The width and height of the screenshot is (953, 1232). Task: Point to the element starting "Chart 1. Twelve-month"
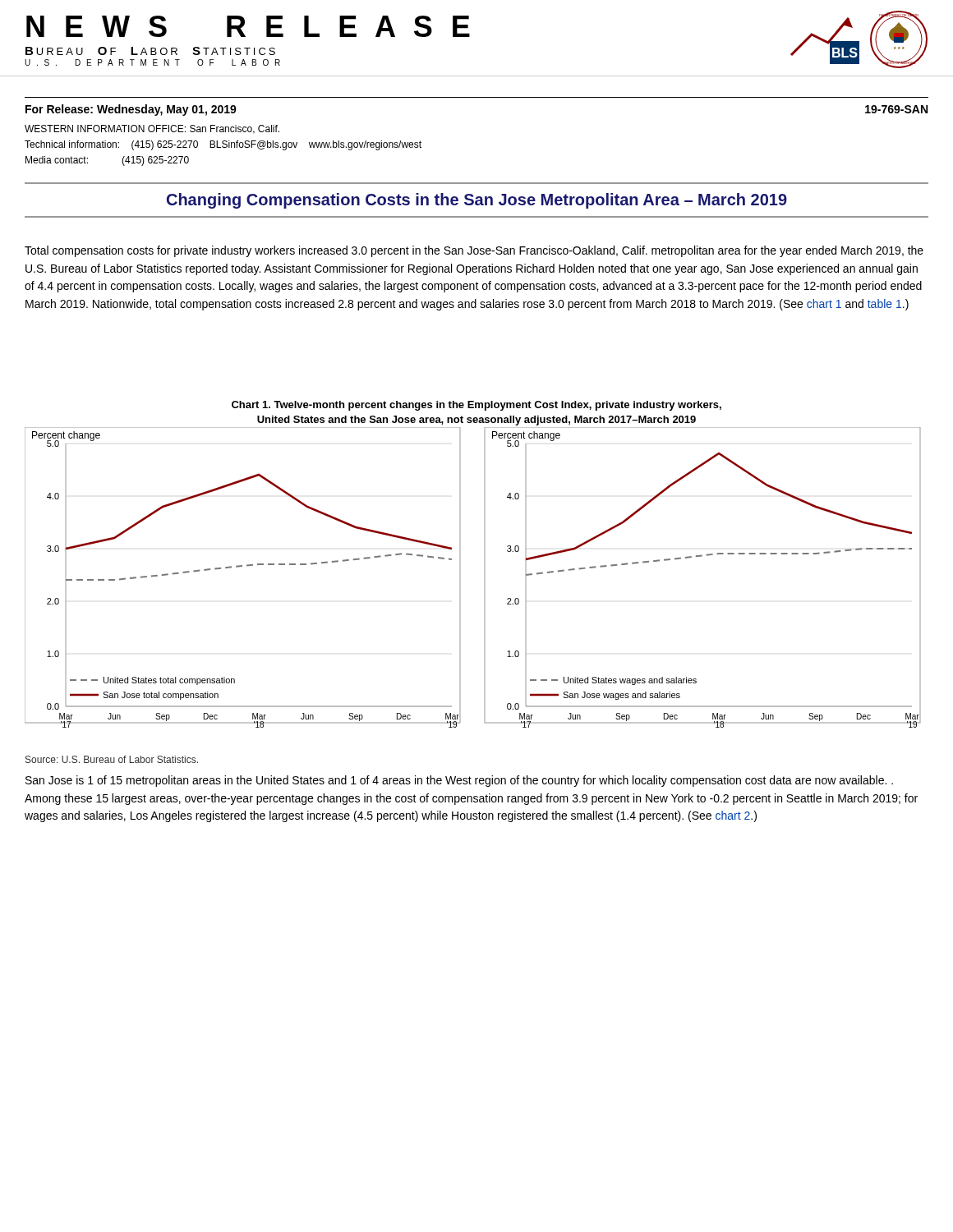tap(476, 412)
